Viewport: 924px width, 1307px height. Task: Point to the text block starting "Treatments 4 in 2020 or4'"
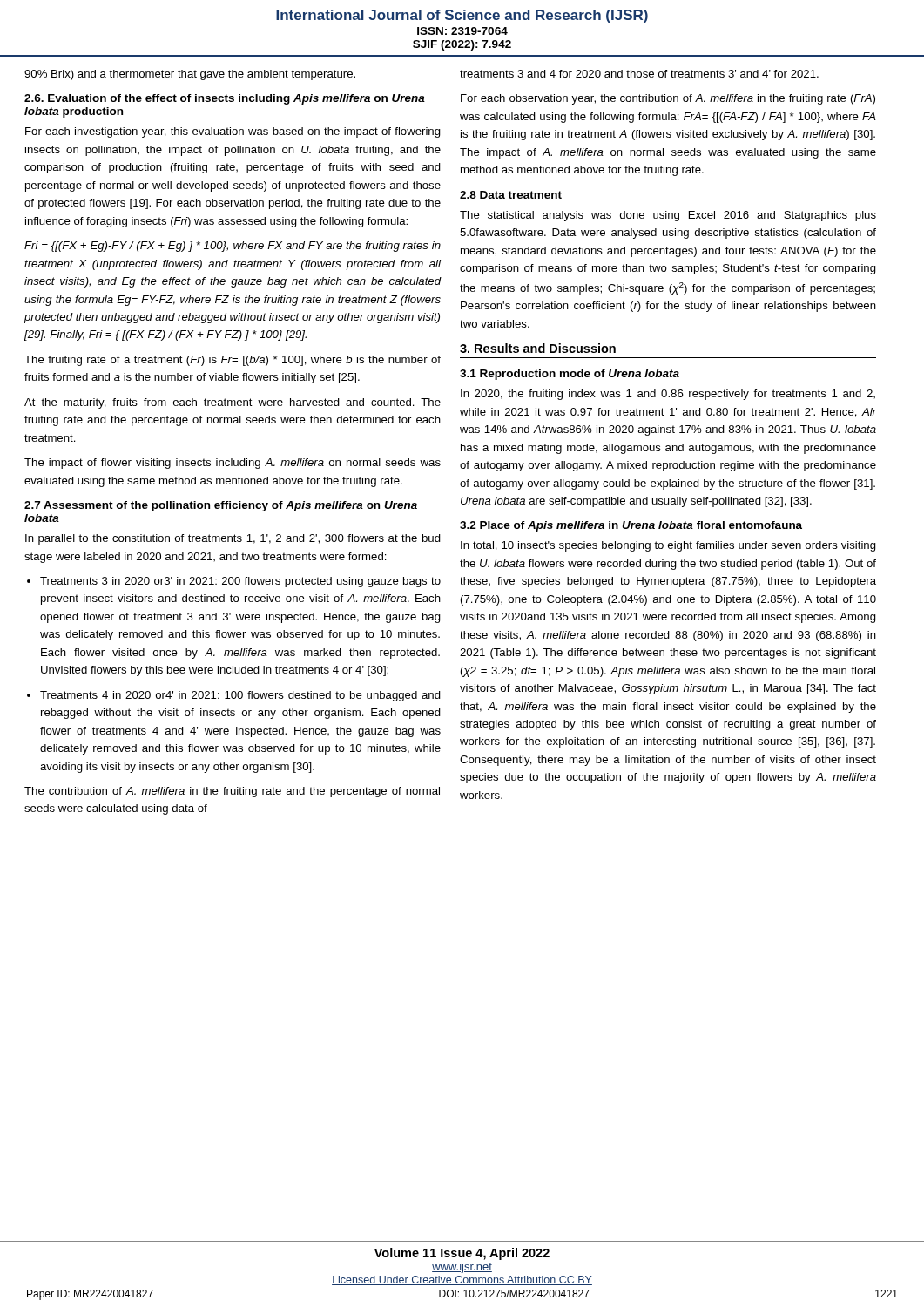click(240, 730)
